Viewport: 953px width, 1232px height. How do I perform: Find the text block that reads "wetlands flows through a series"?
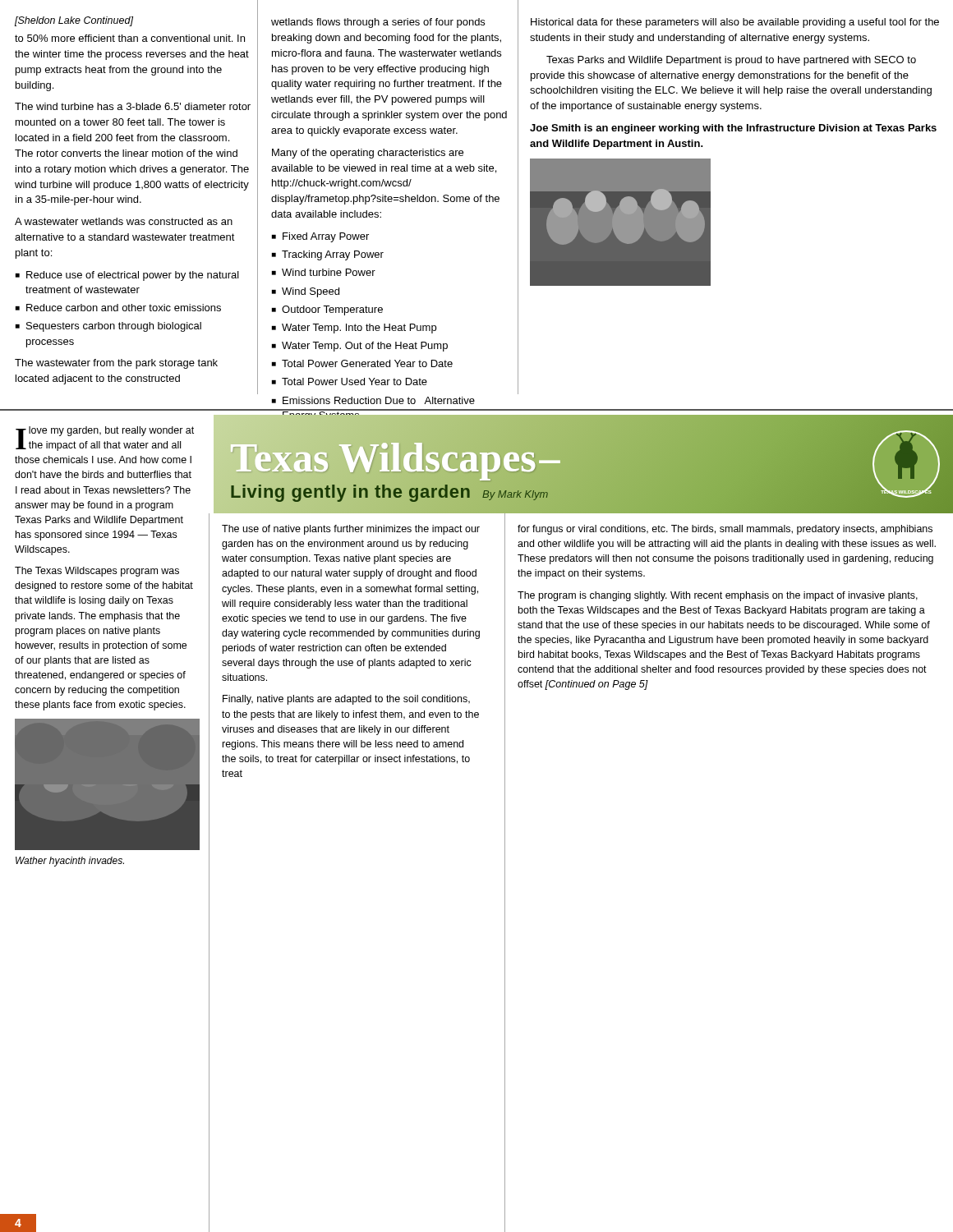(389, 119)
